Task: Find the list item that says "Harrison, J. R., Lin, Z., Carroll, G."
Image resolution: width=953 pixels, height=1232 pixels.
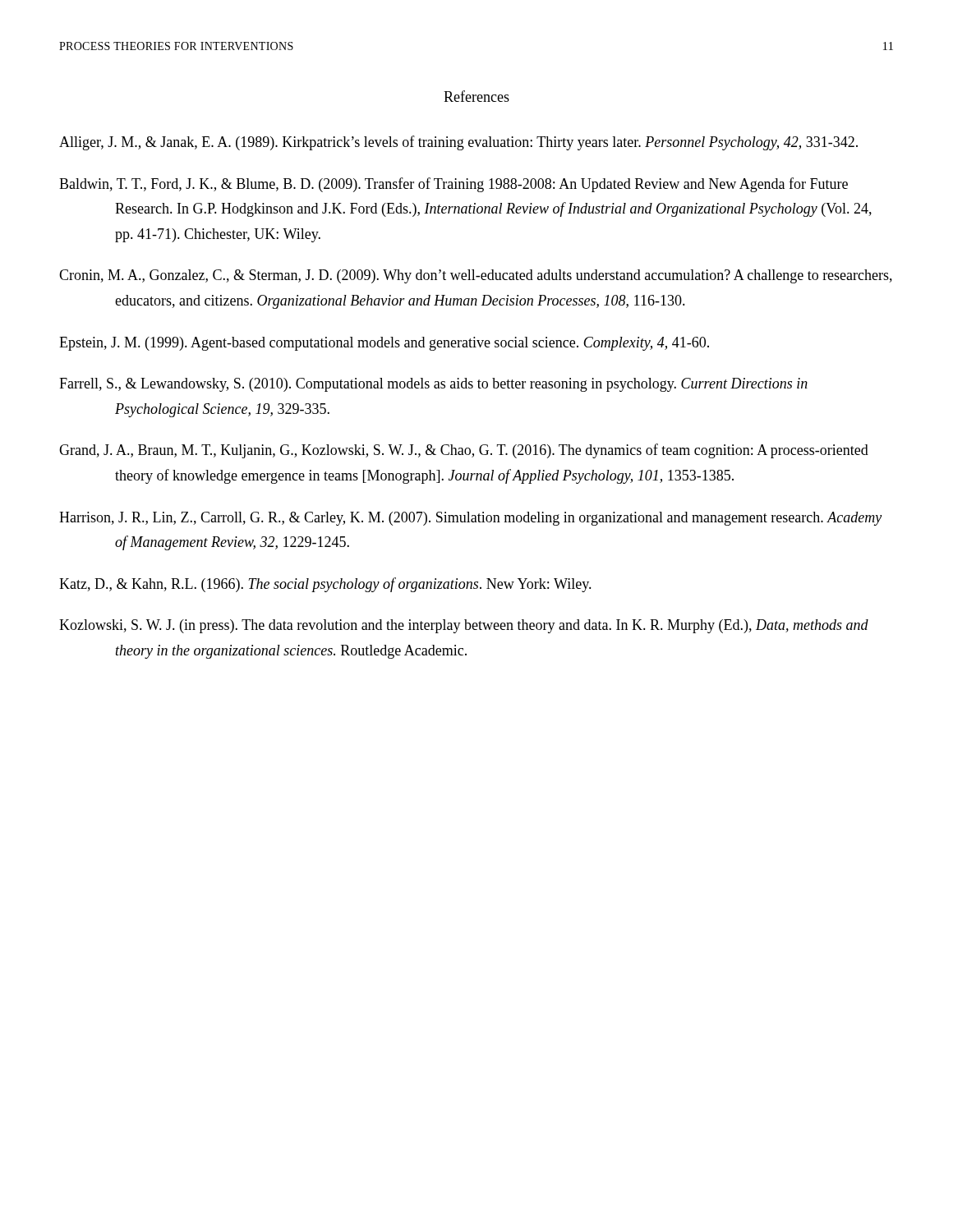Action: pos(470,530)
